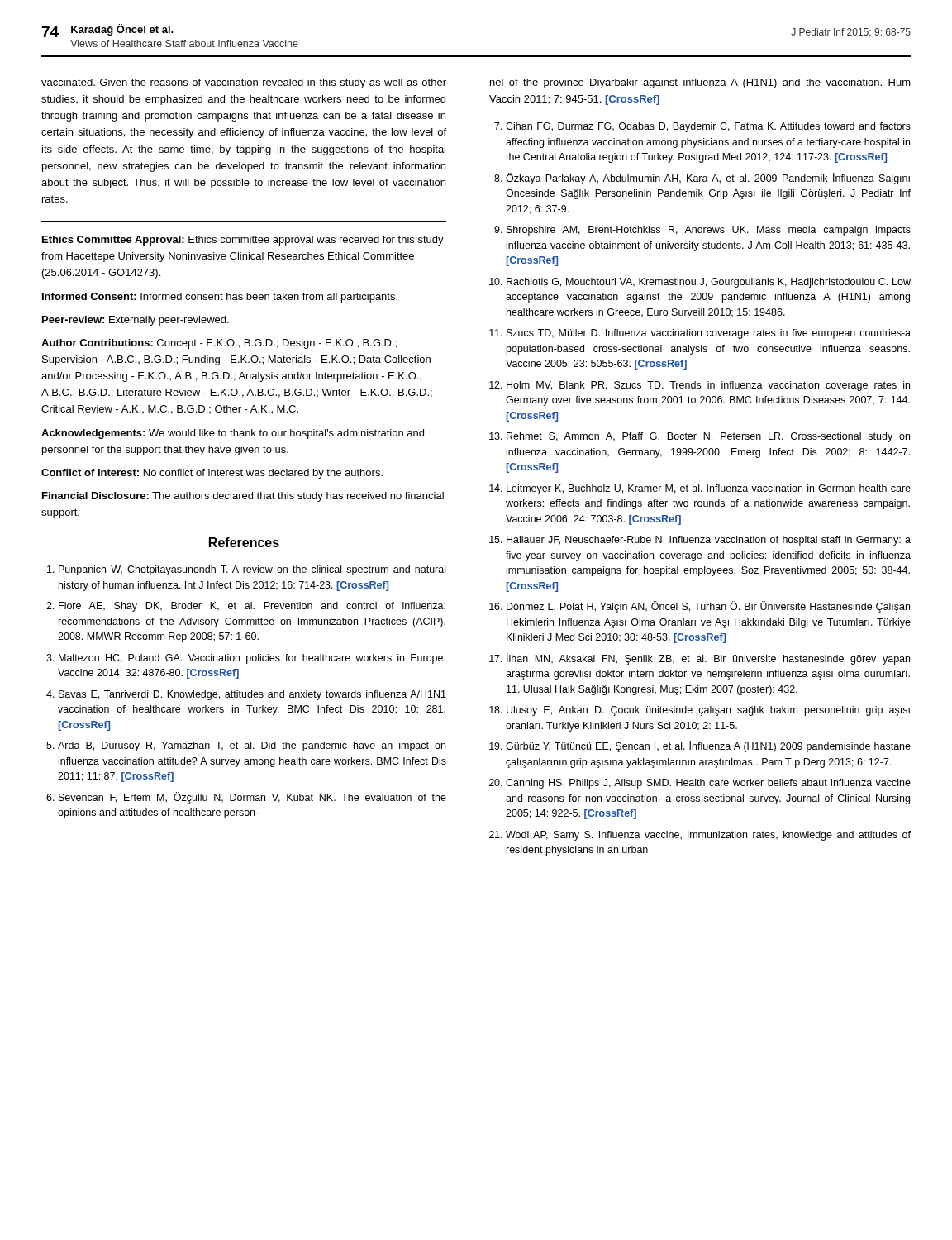Viewport: 952px width, 1240px height.
Task: Select the text block with the text "vaccinated. Given the reasons of vaccination"
Action: click(244, 140)
